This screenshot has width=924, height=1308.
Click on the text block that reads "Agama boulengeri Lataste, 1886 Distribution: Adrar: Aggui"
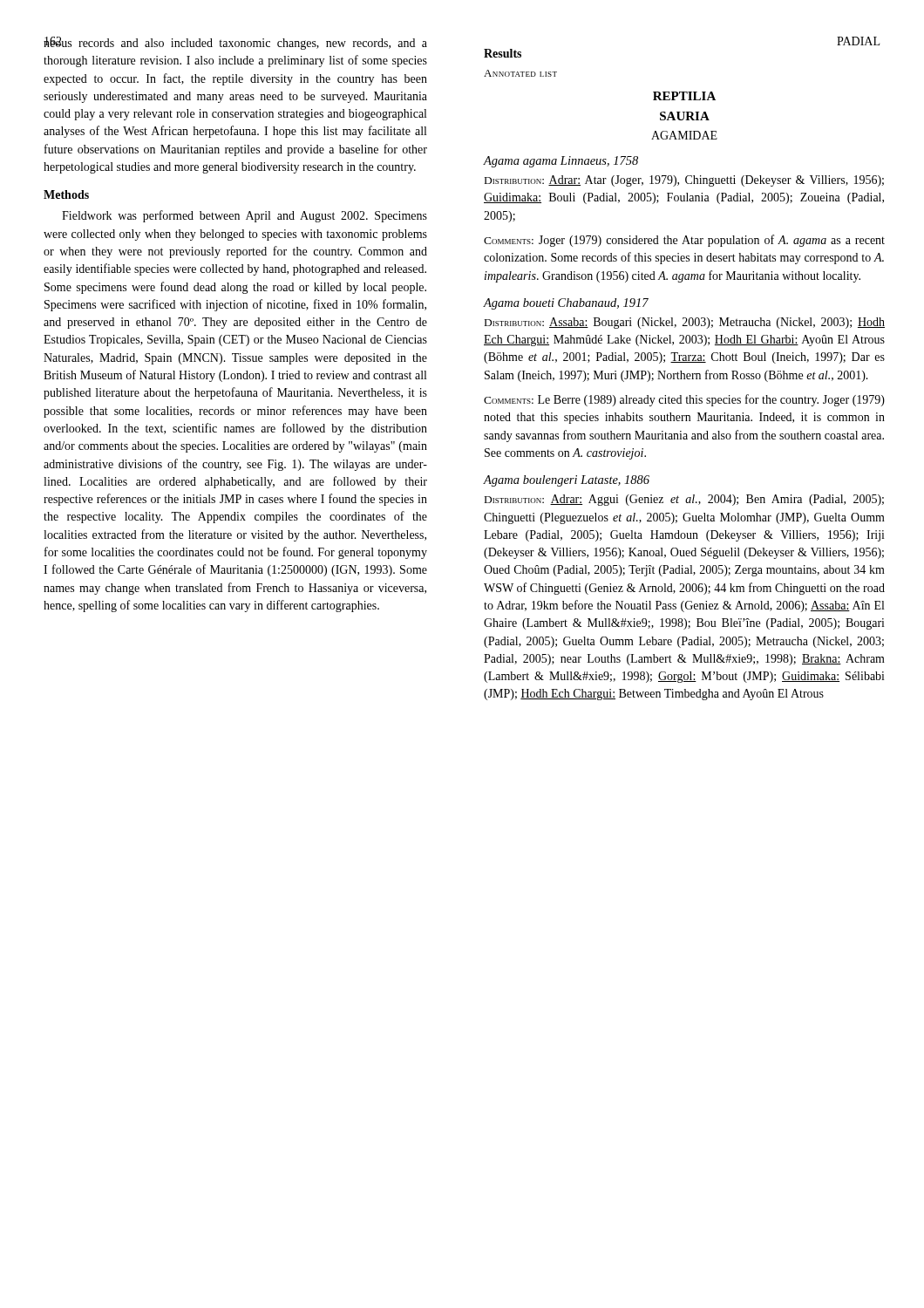pyautogui.click(x=684, y=587)
